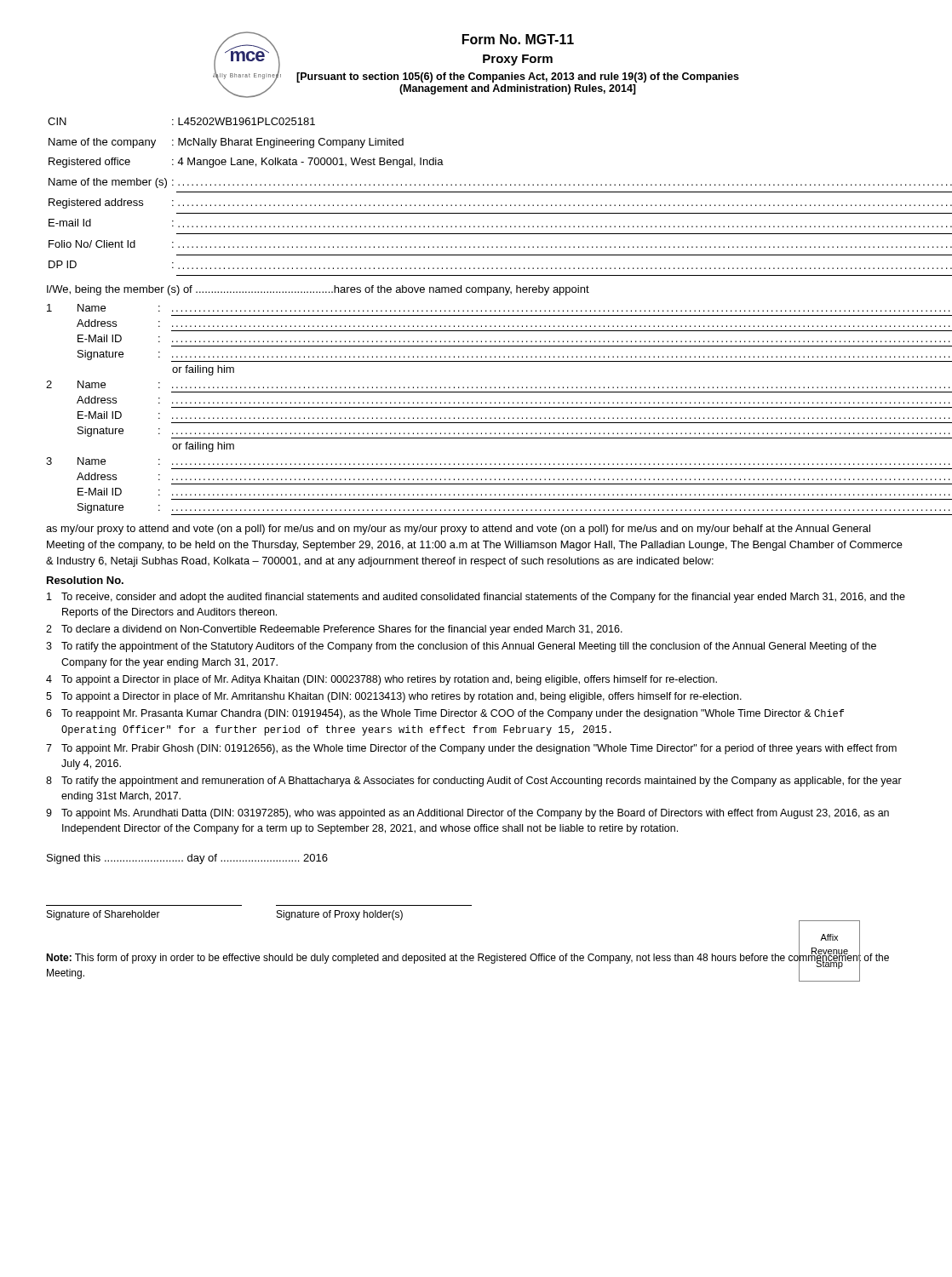Point to the region starting "Resolution No."
This screenshot has width=952, height=1277.
pos(85,580)
